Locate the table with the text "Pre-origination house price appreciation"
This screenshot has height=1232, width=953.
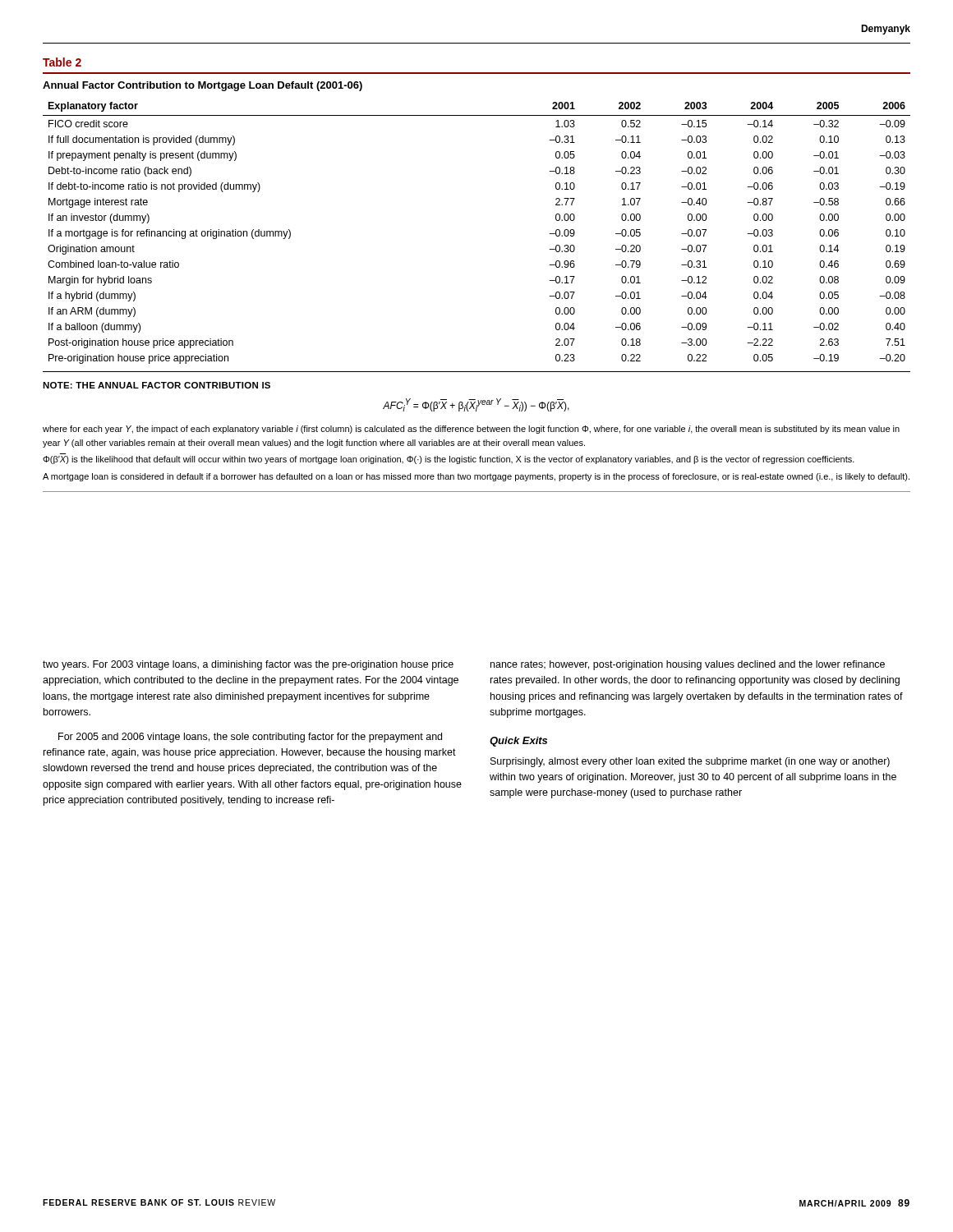(476, 235)
